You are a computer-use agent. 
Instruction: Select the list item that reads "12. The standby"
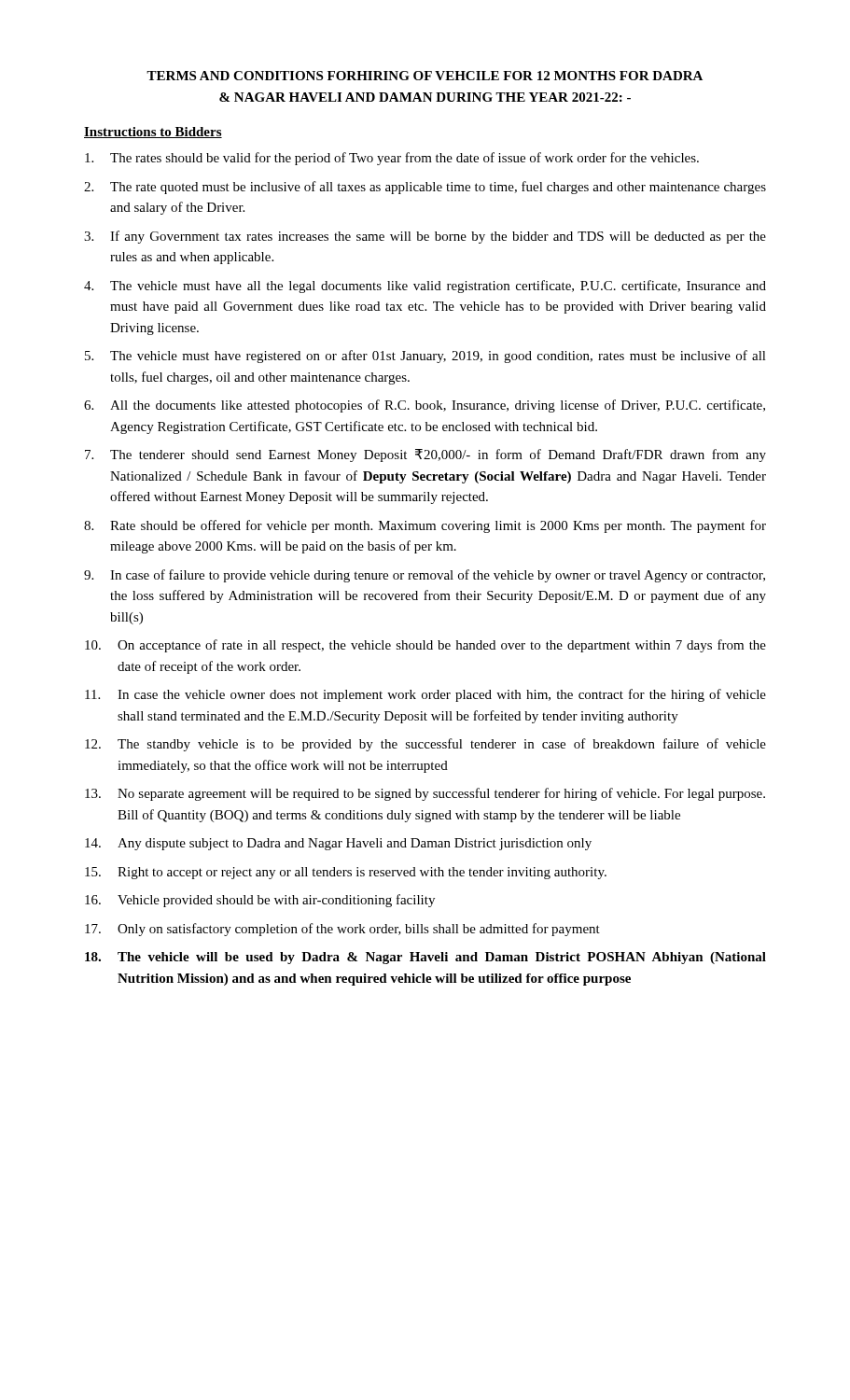(x=425, y=755)
